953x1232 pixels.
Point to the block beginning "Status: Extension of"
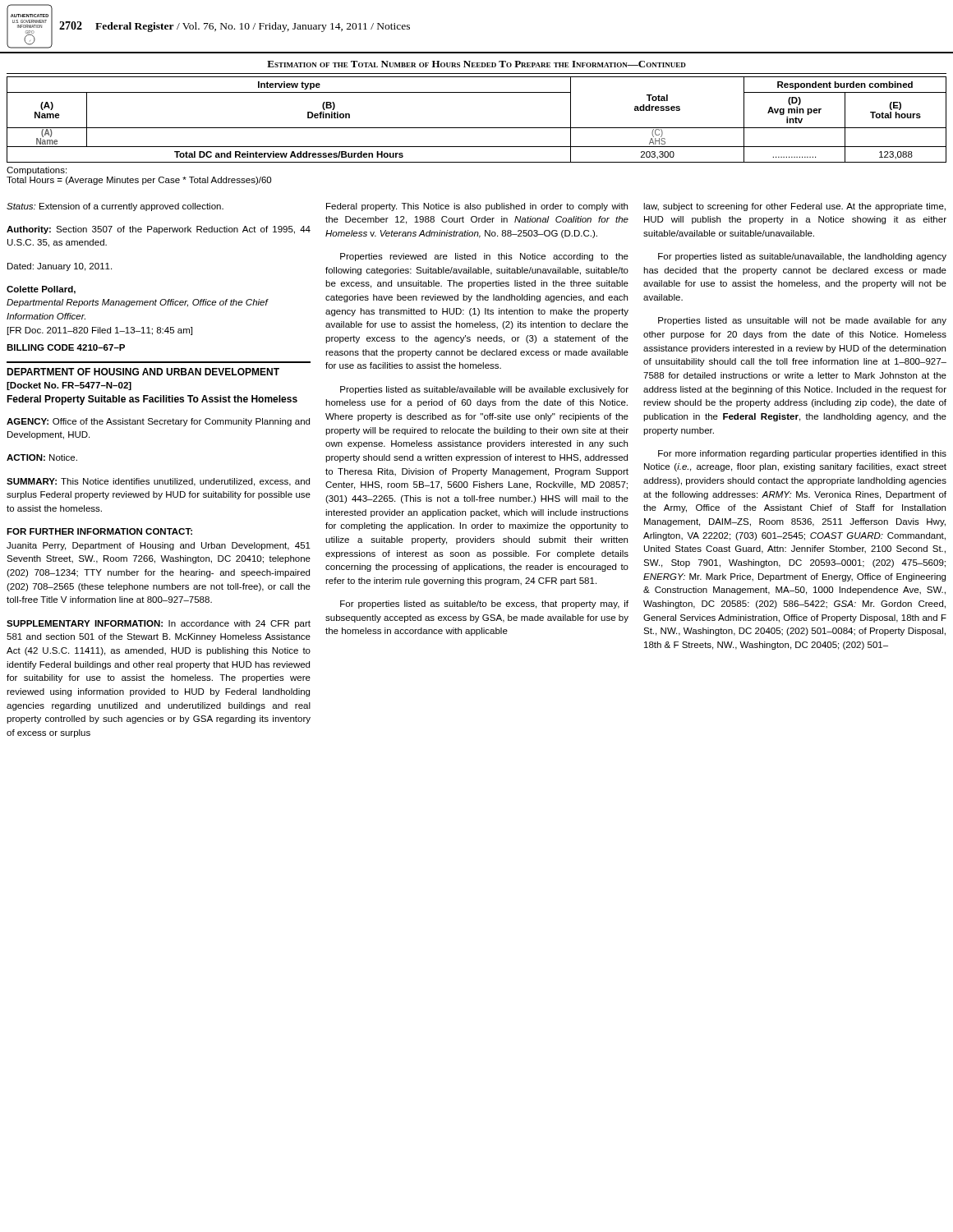pyautogui.click(x=159, y=236)
